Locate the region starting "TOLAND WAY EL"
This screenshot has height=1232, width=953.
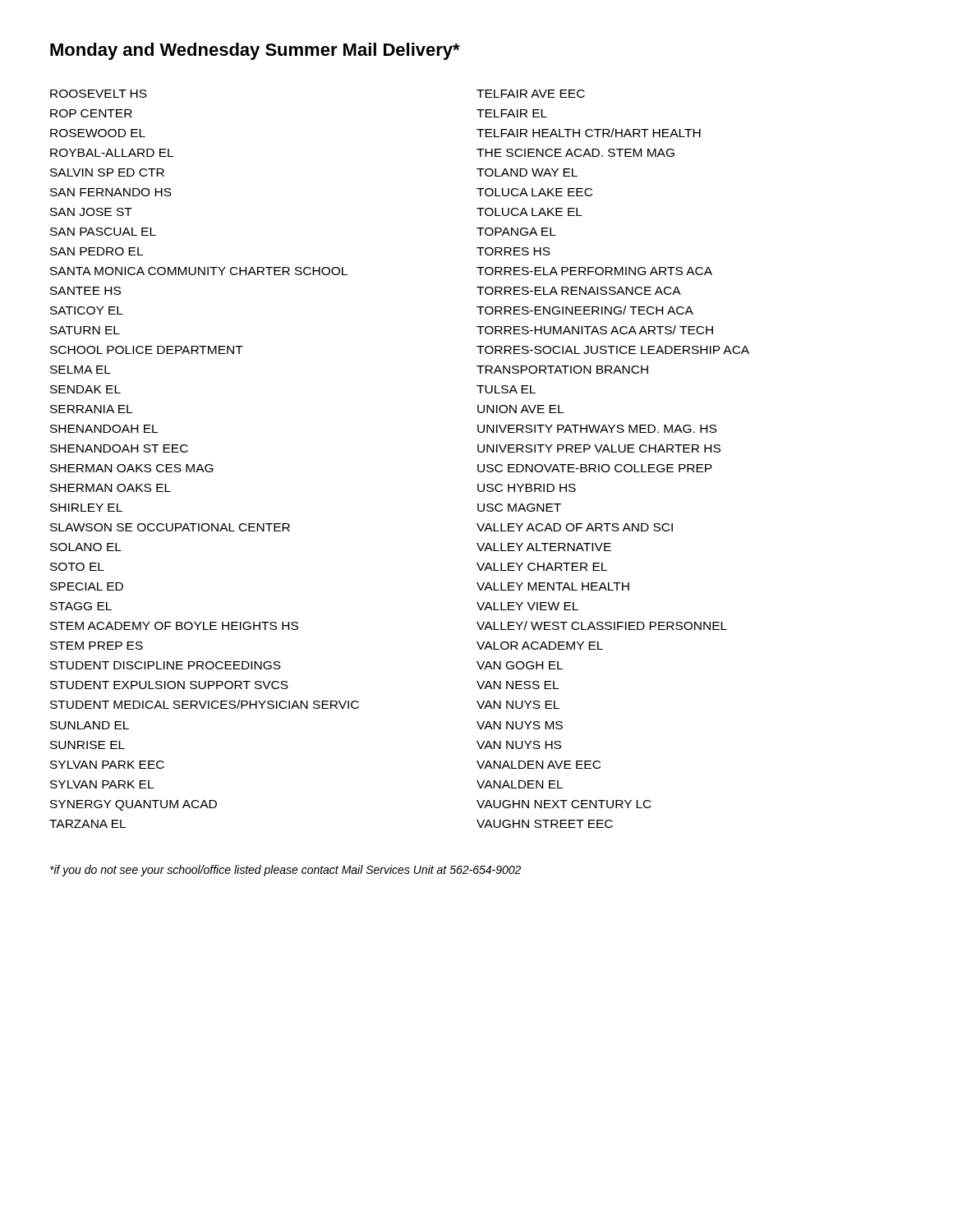pos(527,172)
